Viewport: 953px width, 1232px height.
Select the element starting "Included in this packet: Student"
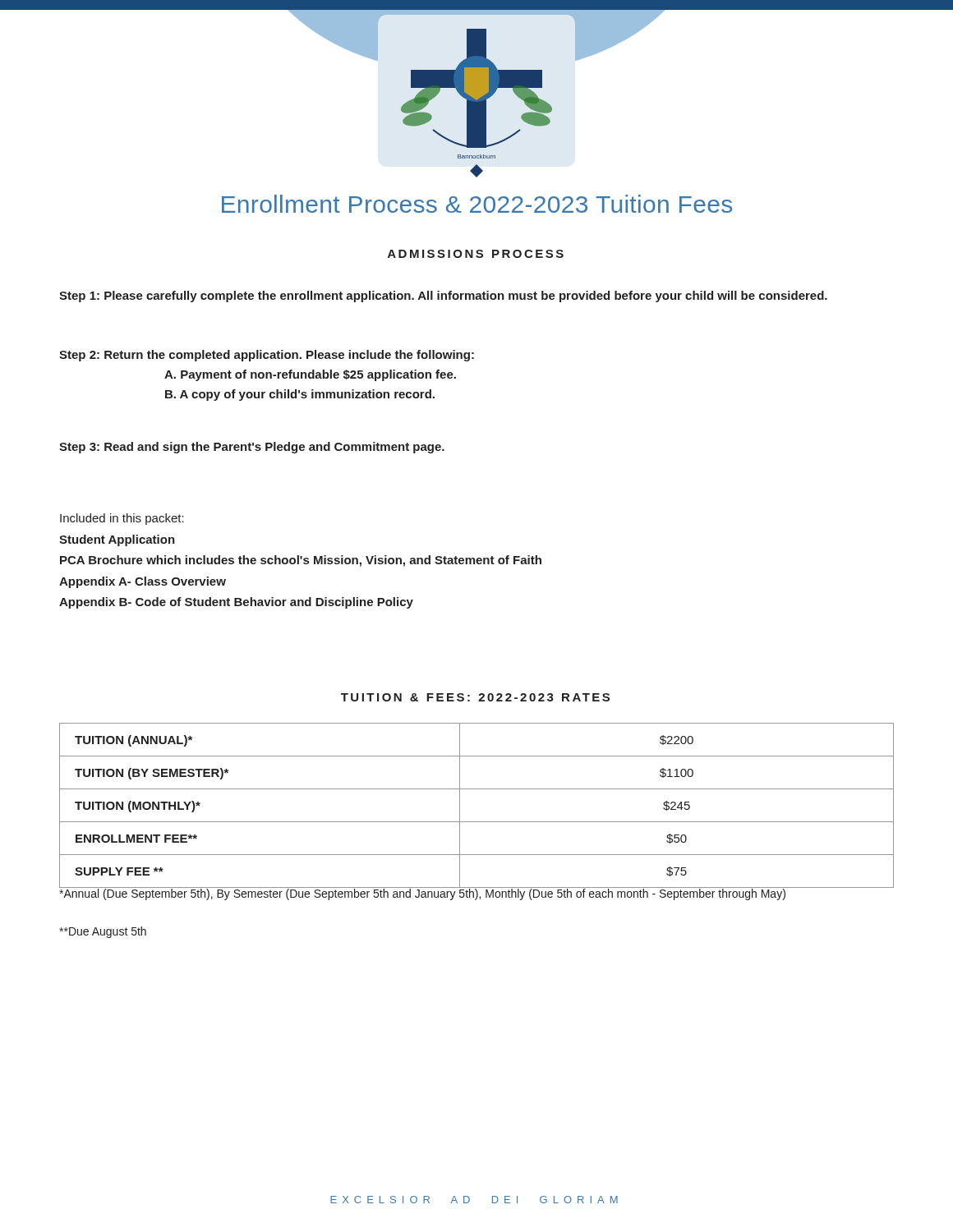pos(301,560)
